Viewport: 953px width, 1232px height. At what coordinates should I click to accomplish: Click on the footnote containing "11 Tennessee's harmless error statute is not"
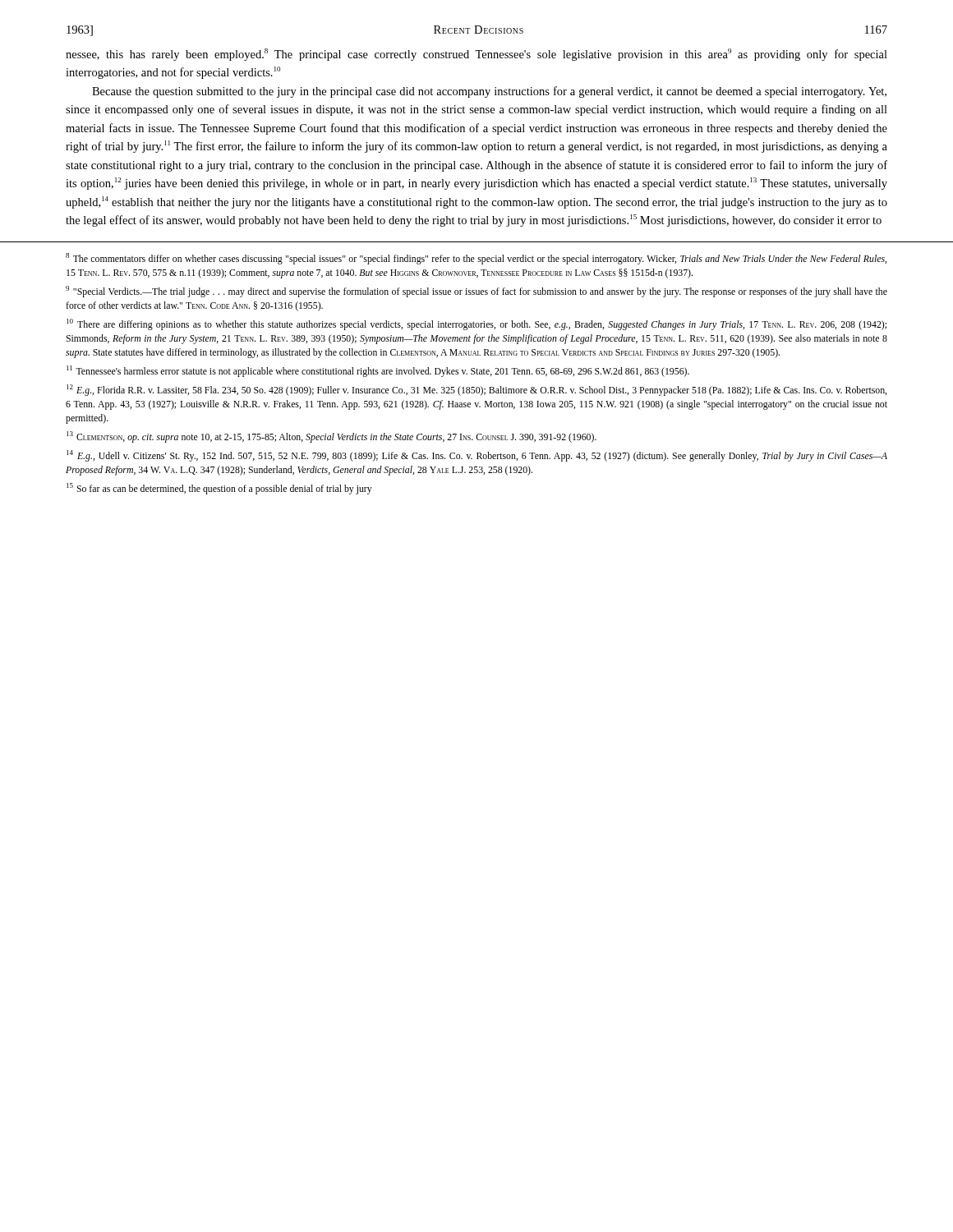pyautogui.click(x=378, y=370)
